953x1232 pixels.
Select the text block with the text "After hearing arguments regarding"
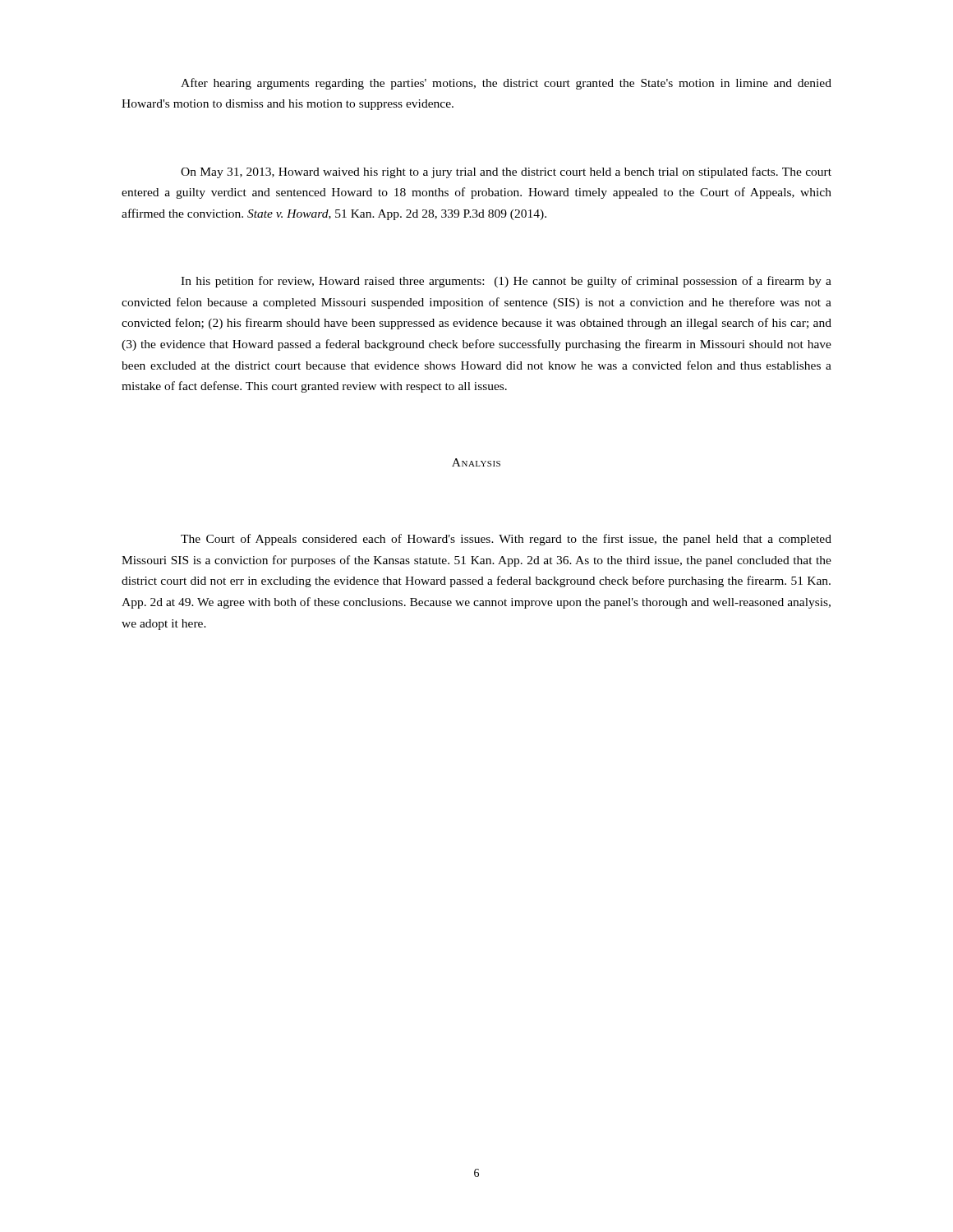pyautogui.click(x=476, y=93)
